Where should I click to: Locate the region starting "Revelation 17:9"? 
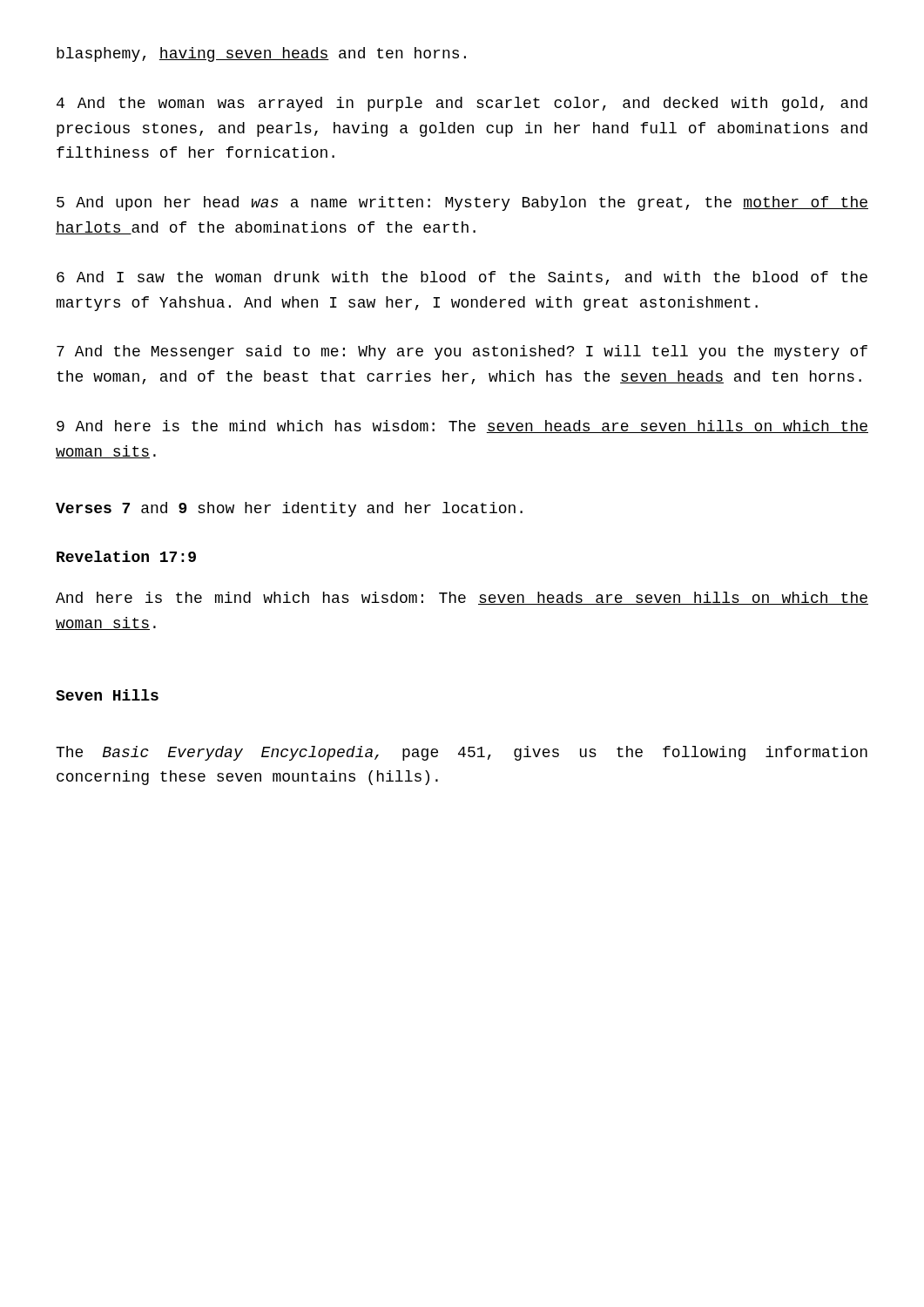pos(126,558)
